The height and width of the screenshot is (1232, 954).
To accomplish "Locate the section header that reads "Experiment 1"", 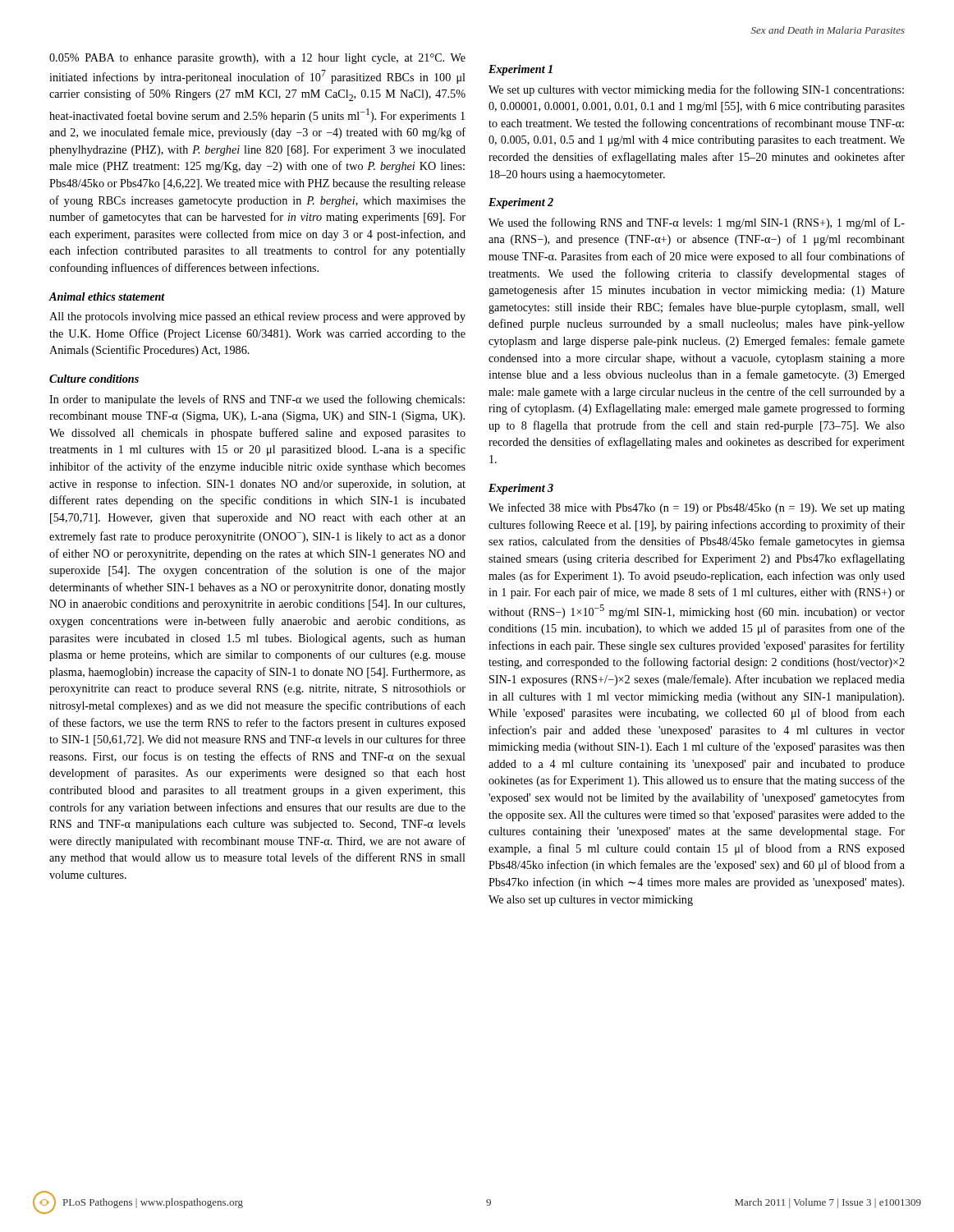I will 521,69.
